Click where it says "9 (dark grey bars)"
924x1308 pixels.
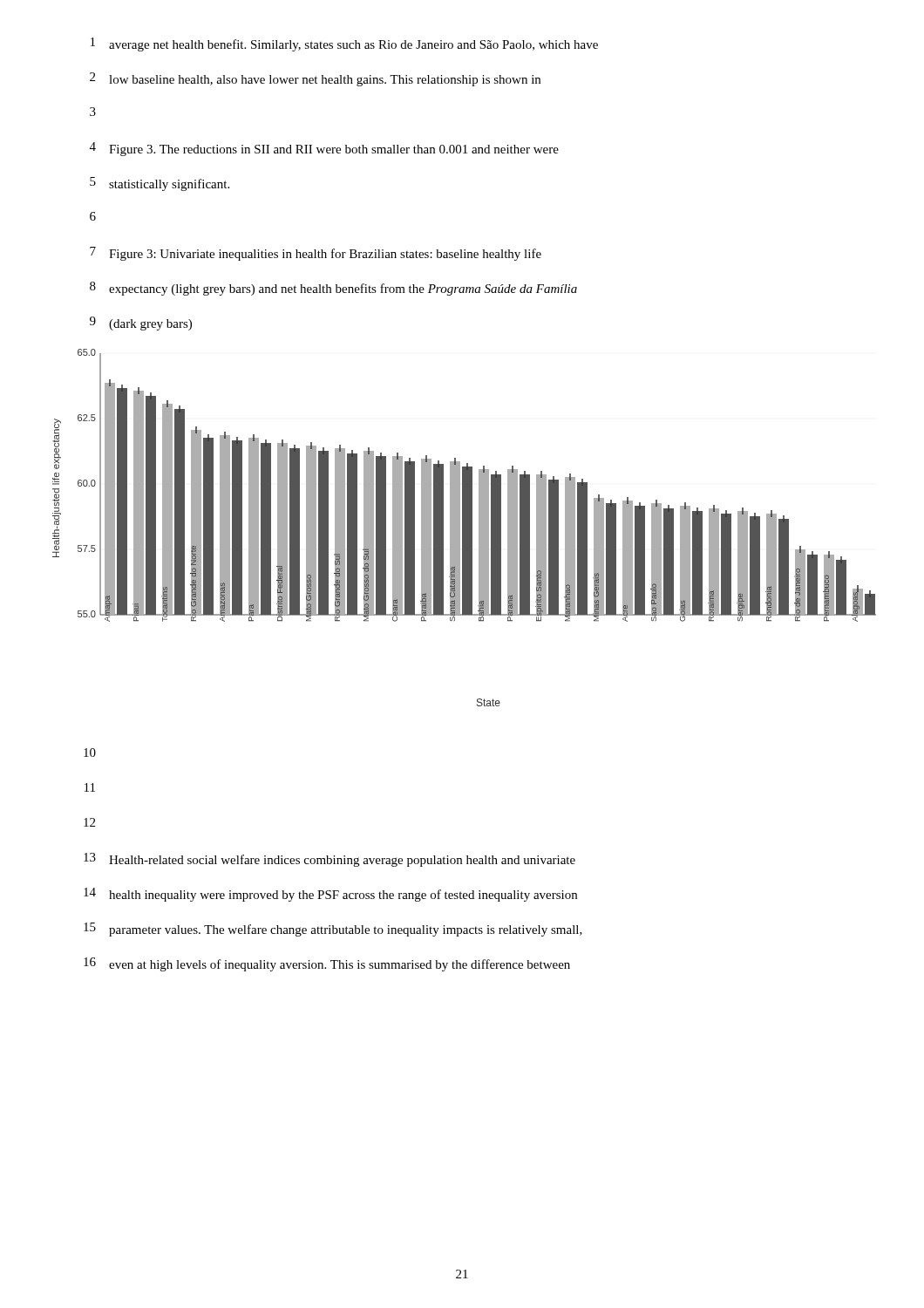tap(131, 322)
